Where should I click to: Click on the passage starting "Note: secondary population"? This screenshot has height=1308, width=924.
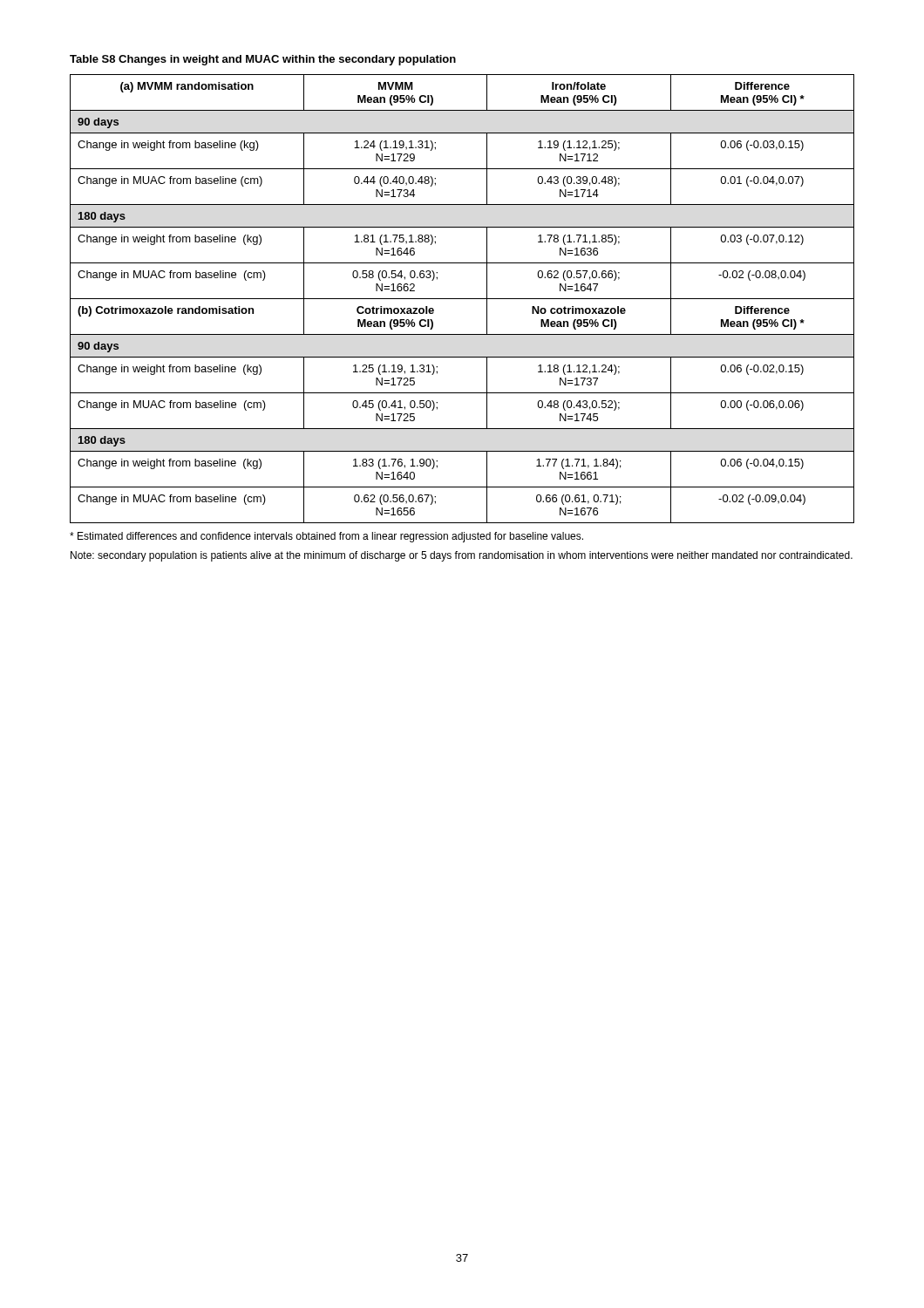tap(461, 555)
